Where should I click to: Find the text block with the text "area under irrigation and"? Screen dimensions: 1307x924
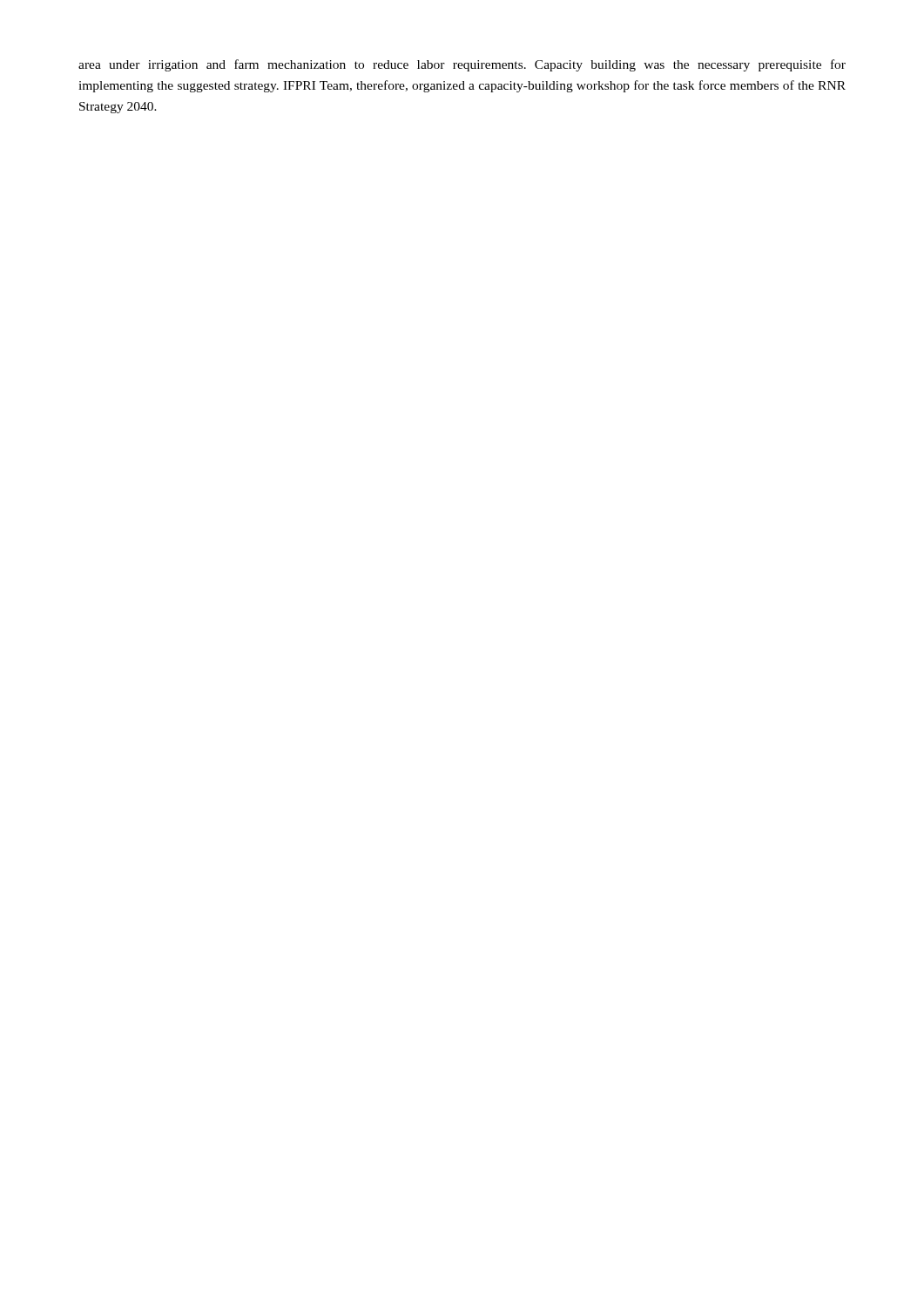point(462,85)
